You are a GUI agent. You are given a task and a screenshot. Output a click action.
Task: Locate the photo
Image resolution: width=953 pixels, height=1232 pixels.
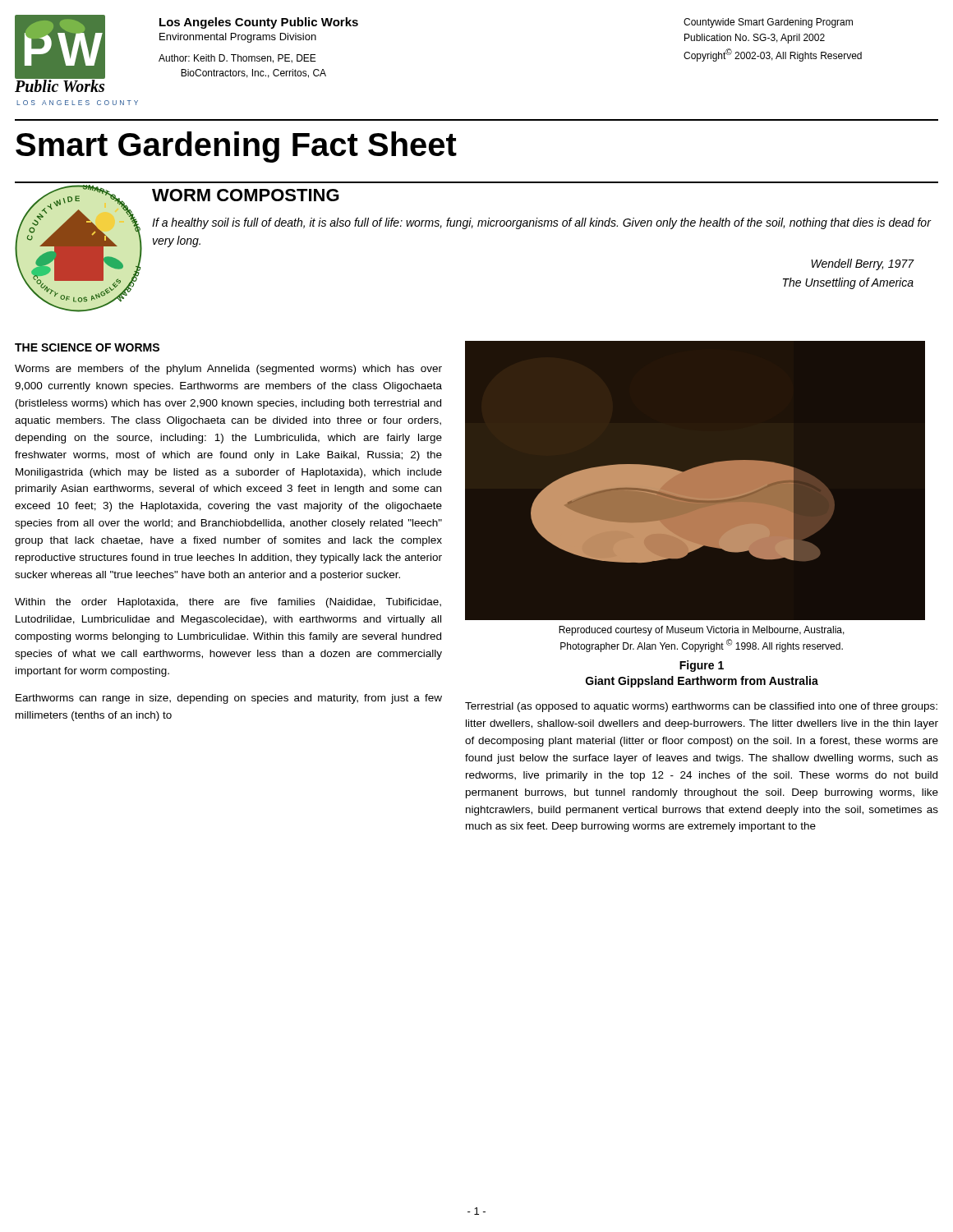[x=702, y=480]
